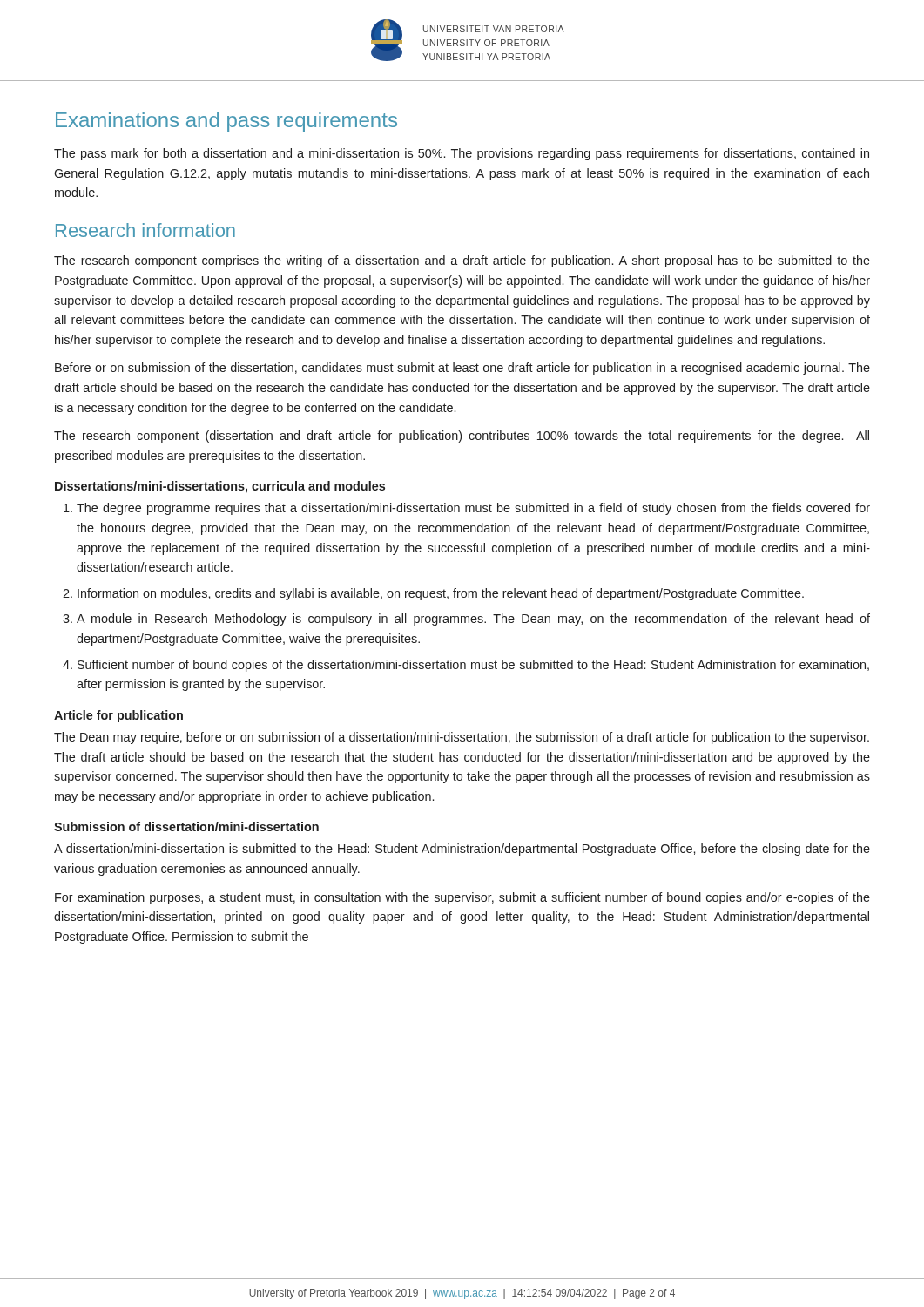924x1307 pixels.
Task: Navigate to the passage starting "The Dean may"
Action: [x=462, y=767]
